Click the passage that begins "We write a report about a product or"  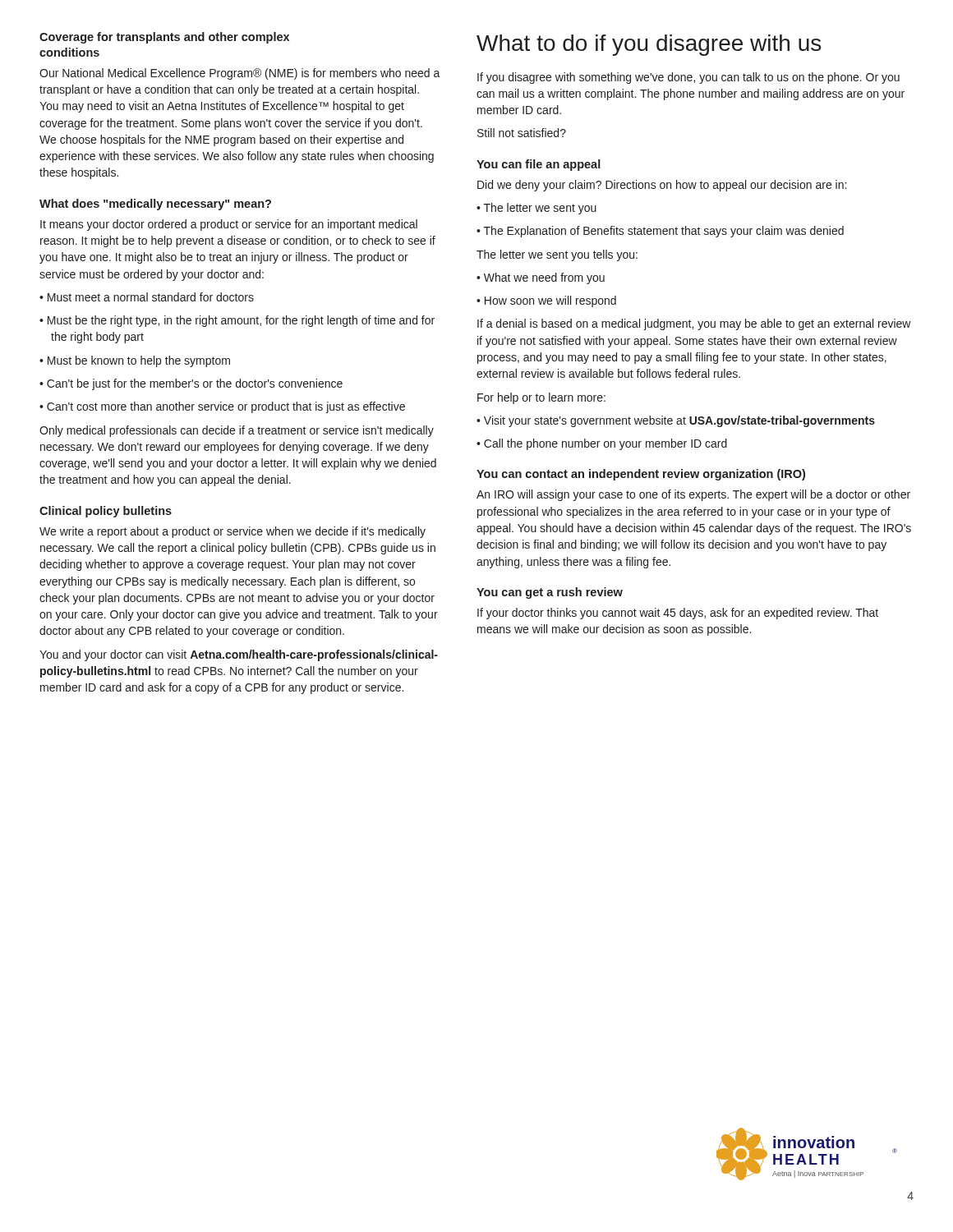point(241,581)
